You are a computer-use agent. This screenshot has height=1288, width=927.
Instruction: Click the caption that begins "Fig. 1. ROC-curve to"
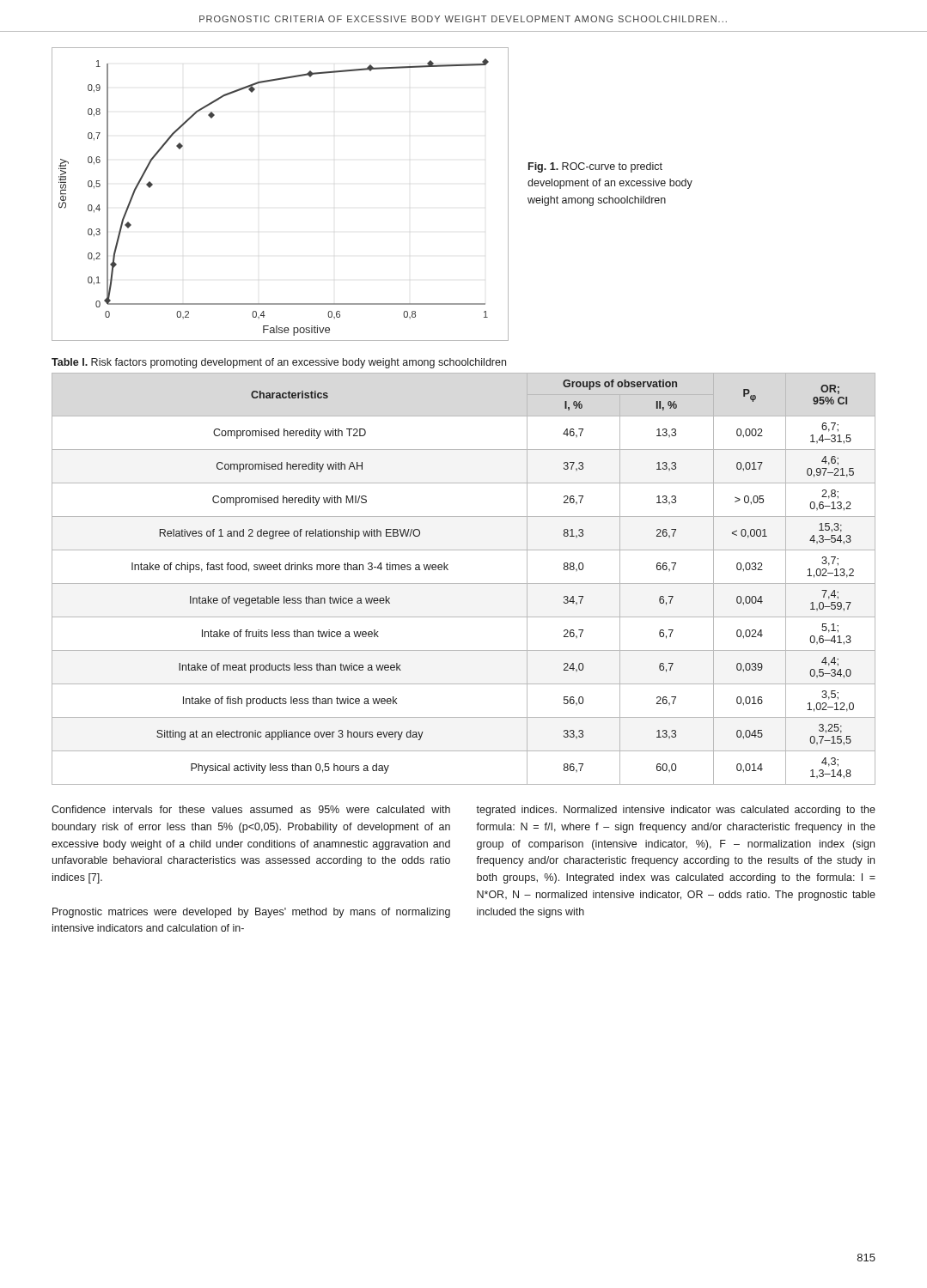coord(610,183)
